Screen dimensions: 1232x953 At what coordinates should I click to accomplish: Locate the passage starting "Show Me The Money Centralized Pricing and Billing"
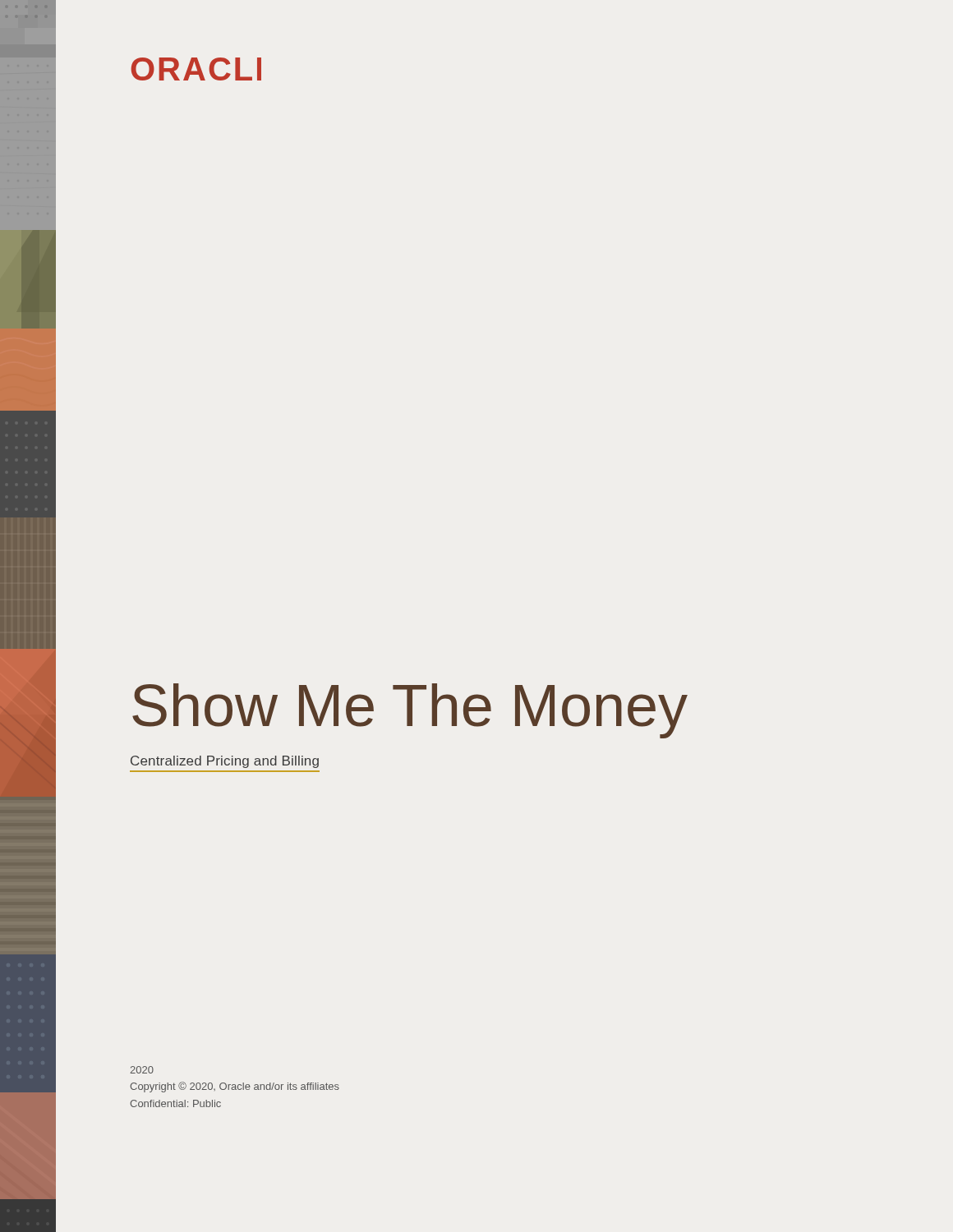point(500,723)
